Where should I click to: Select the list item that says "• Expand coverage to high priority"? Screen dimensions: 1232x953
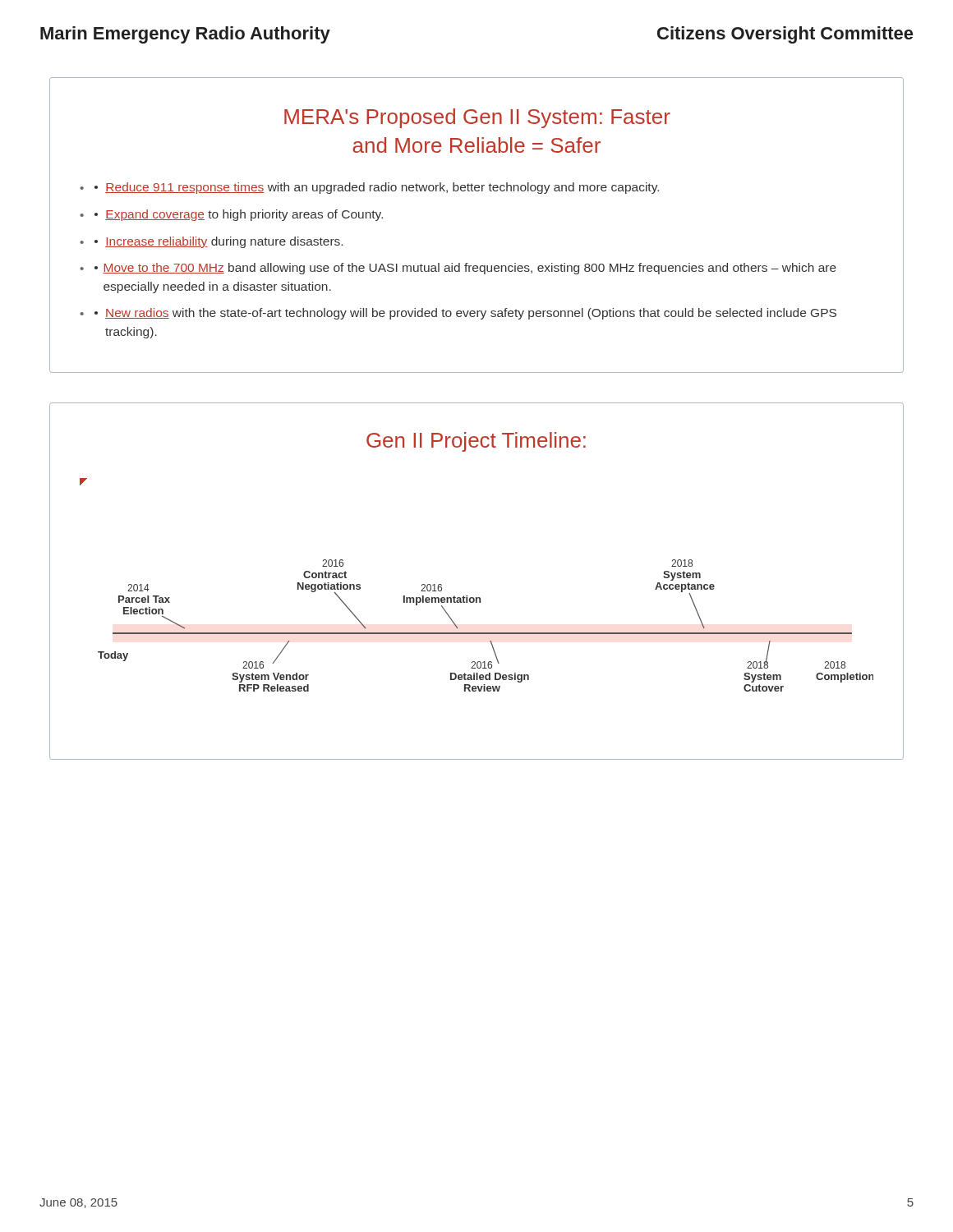tap(239, 214)
